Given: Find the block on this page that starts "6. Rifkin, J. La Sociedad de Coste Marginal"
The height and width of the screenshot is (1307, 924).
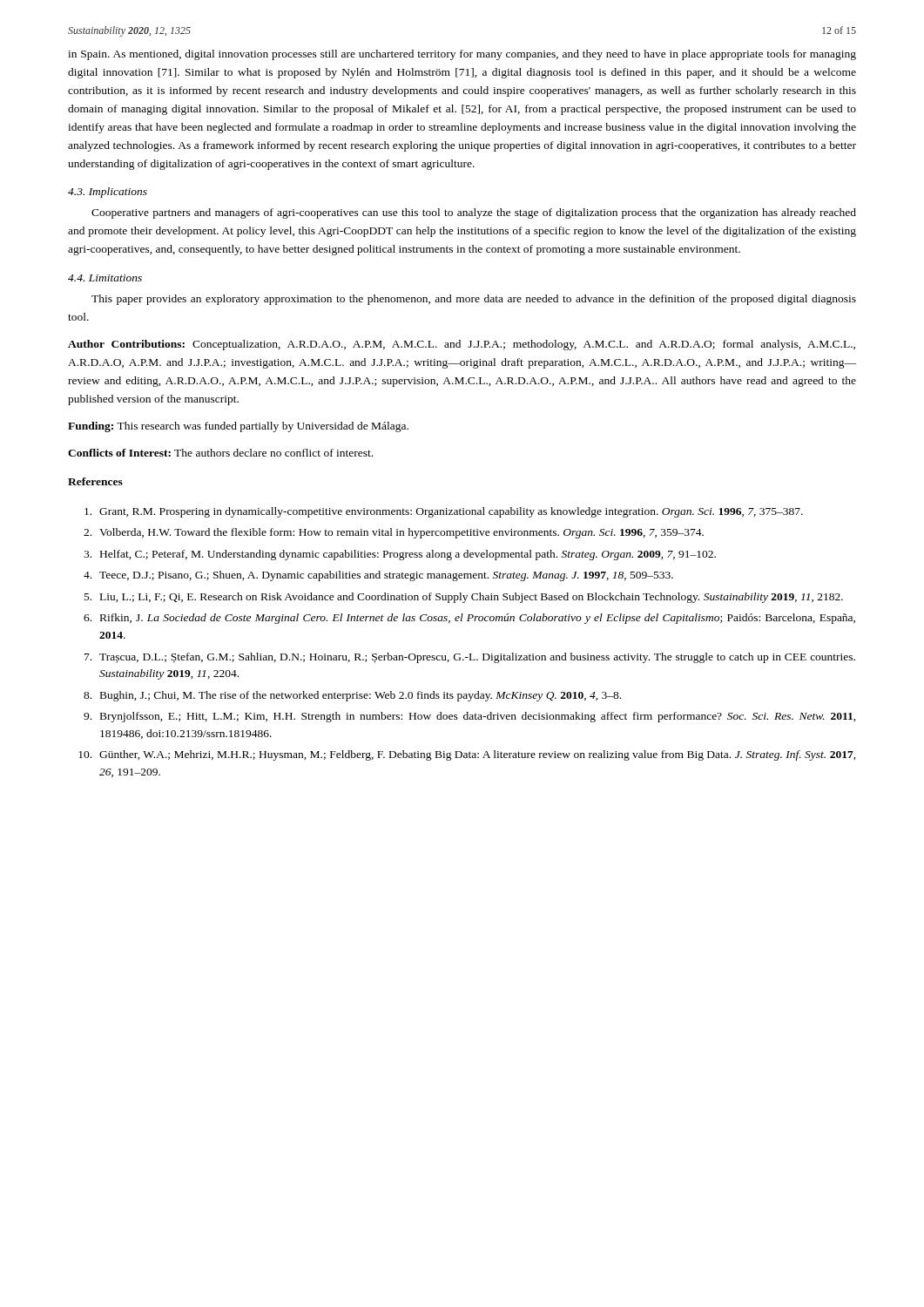Looking at the screenshot, I should click(x=462, y=627).
